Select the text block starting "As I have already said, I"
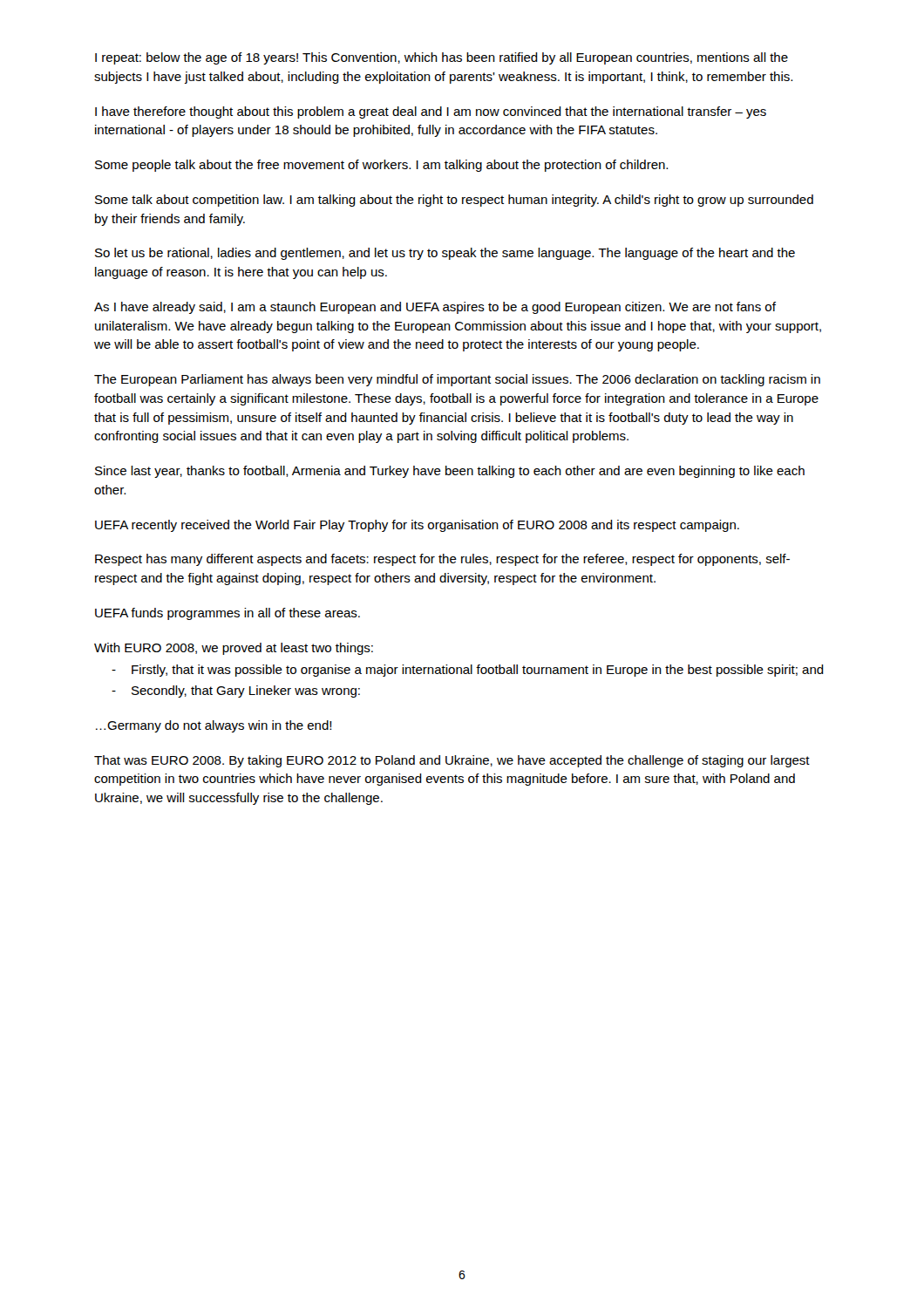Viewport: 924px width, 1308px height. tap(458, 325)
